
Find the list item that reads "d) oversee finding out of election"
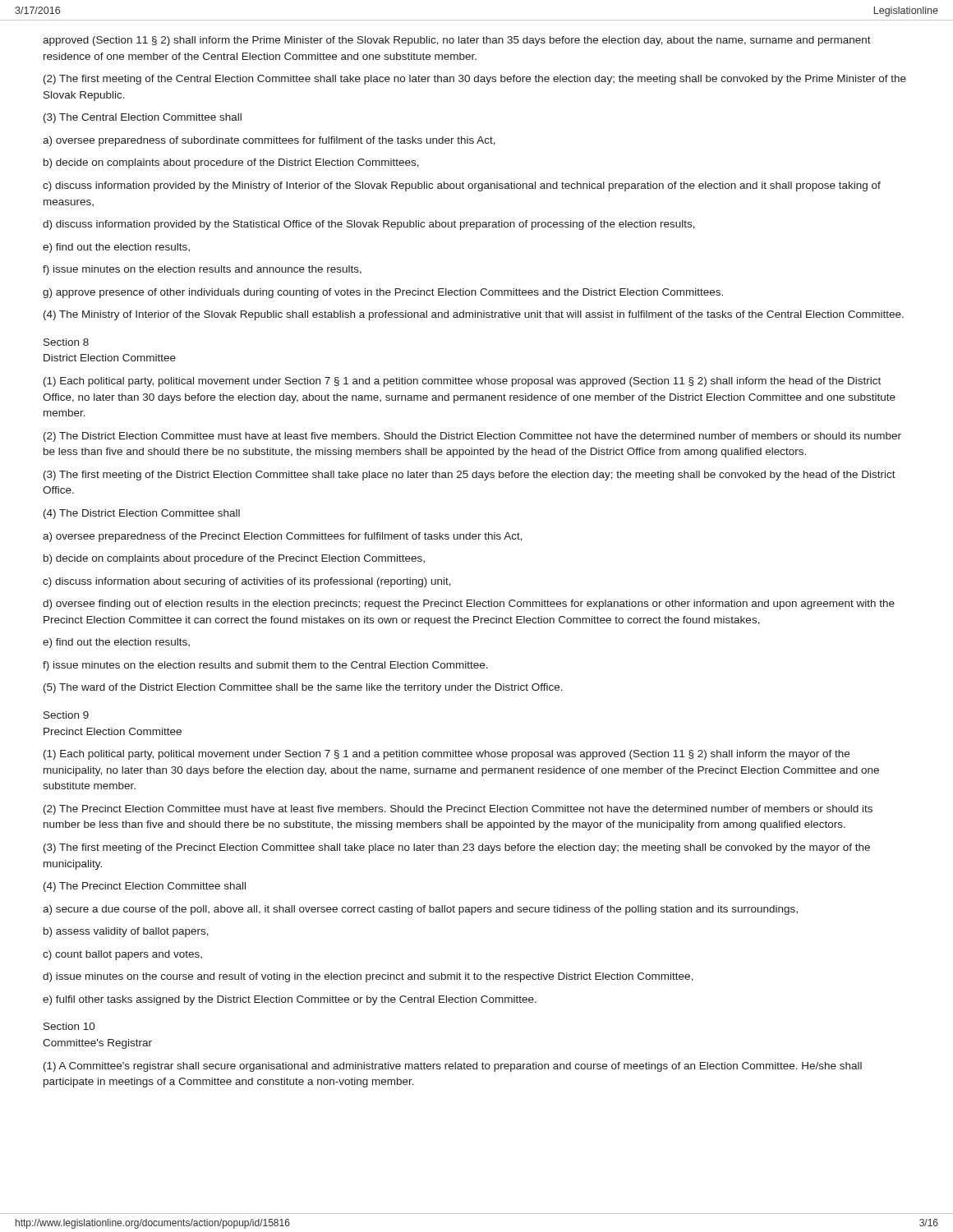tap(476, 612)
